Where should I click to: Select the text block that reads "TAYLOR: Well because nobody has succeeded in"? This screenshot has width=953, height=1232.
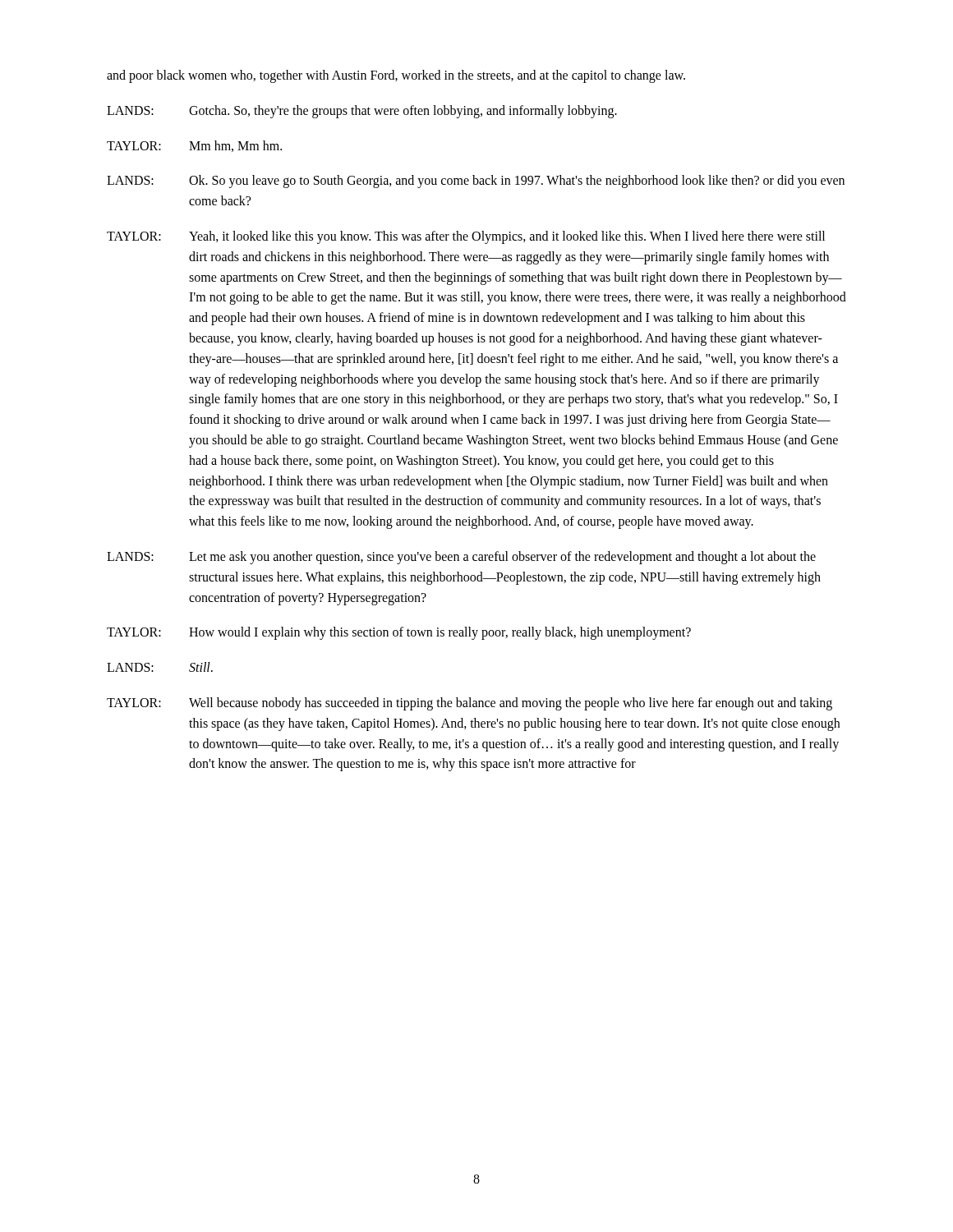pos(476,734)
